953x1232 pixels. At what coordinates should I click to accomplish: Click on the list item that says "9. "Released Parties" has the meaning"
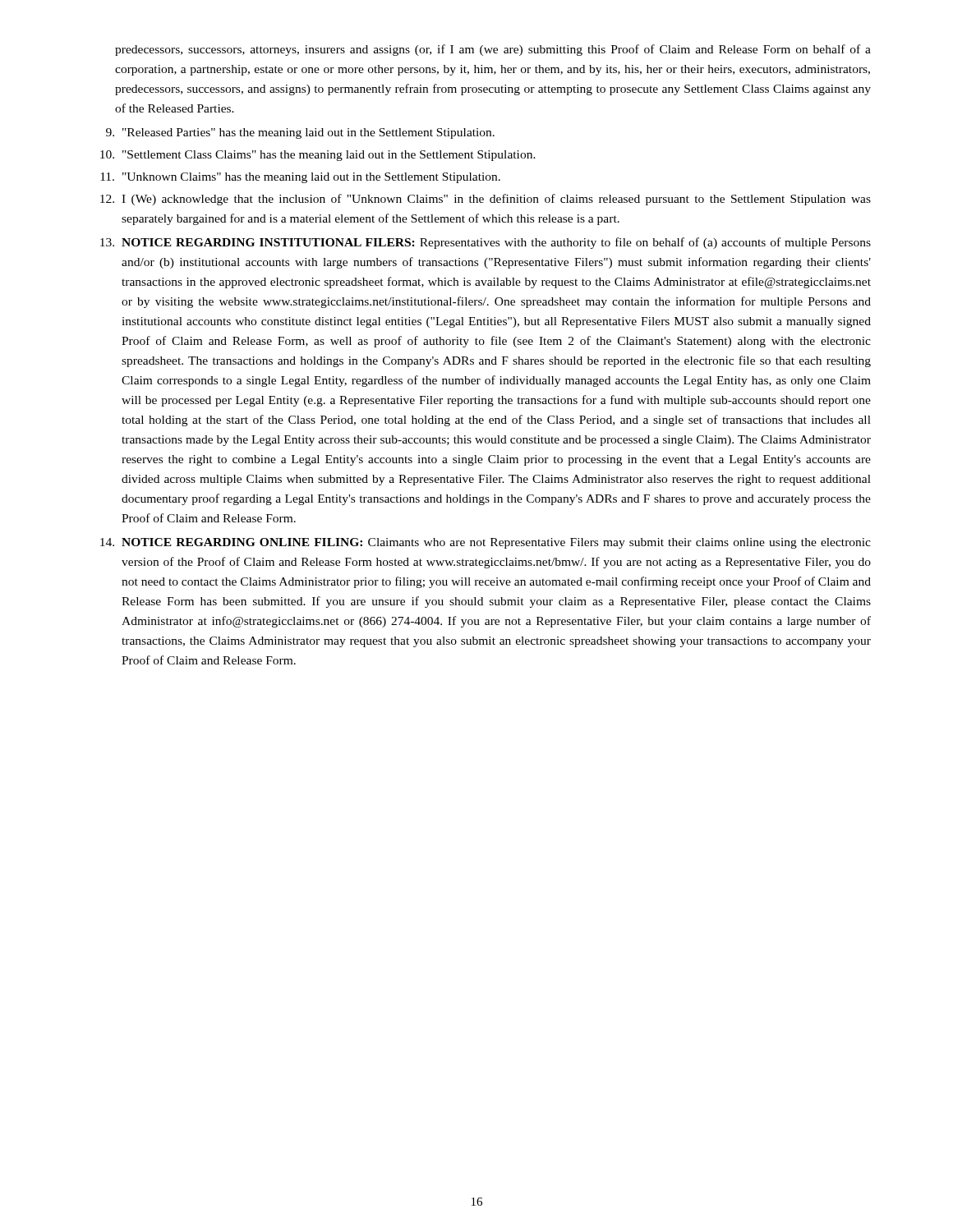click(476, 132)
